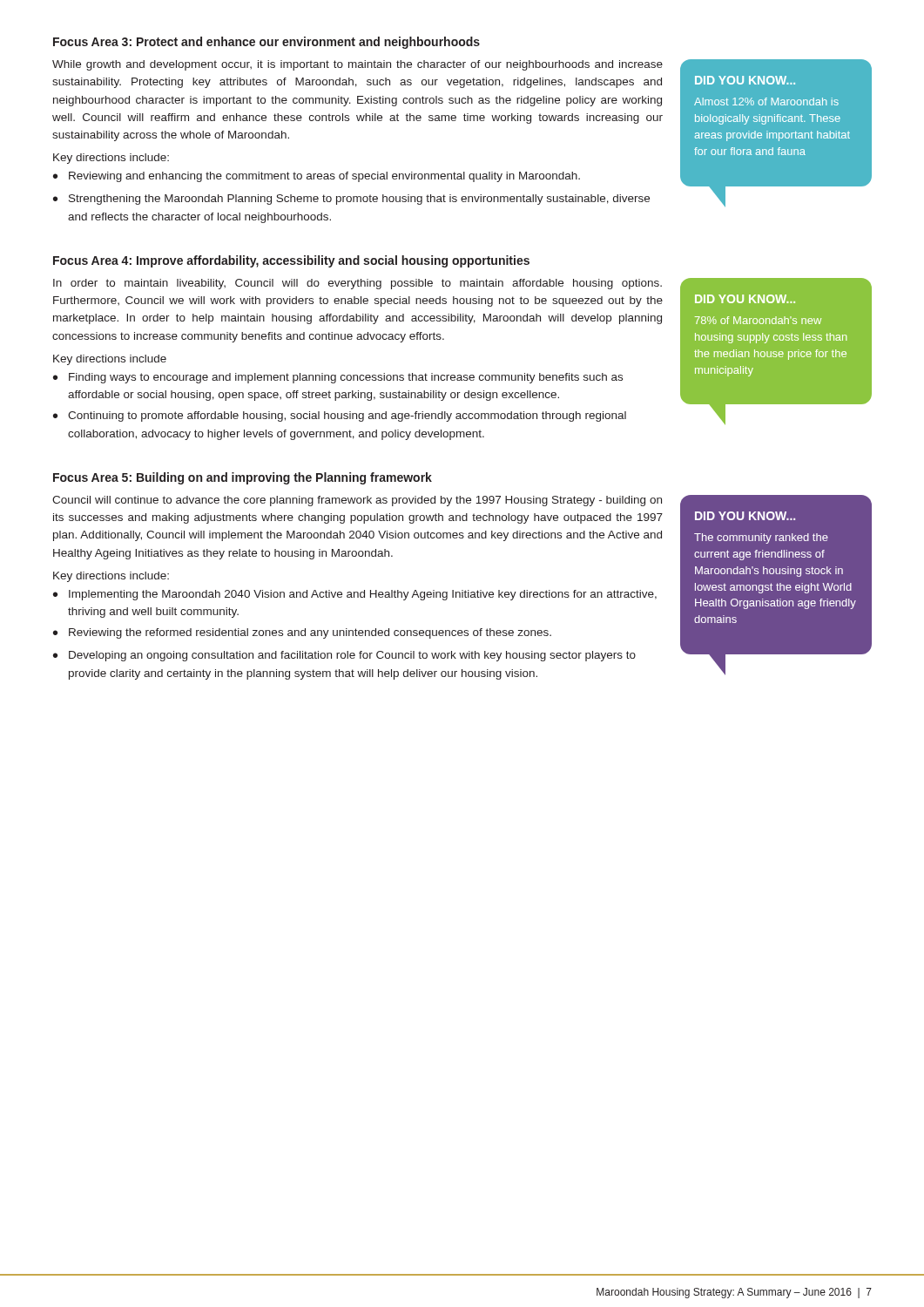Locate the passage starting "In order to maintain liveability,"
Image resolution: width=924 pixels, height=1307 pixels.
[x=357, y=309]
